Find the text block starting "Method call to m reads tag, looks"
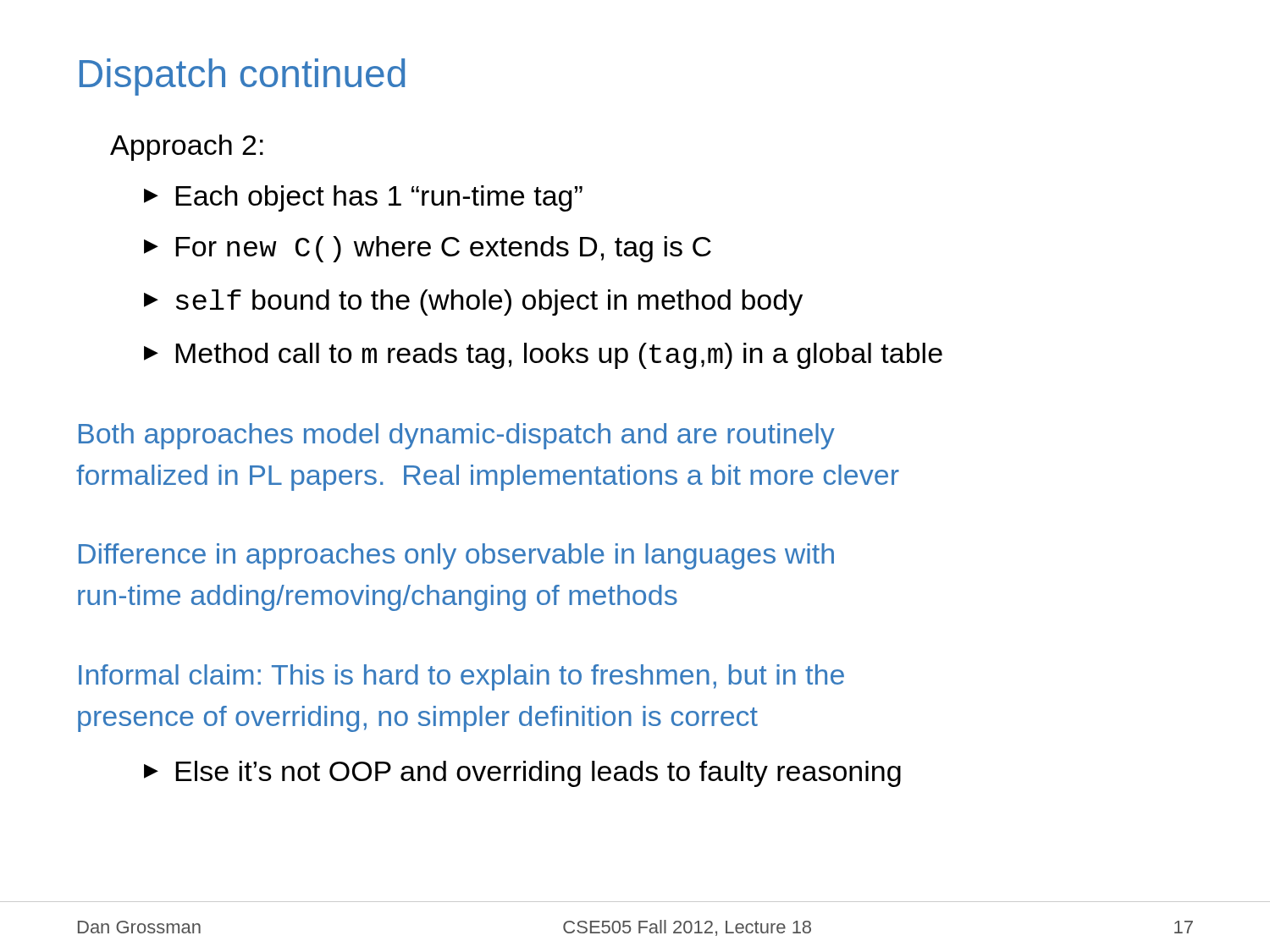This screenshot has height=952, width=1270. click(x=544, y=355)
